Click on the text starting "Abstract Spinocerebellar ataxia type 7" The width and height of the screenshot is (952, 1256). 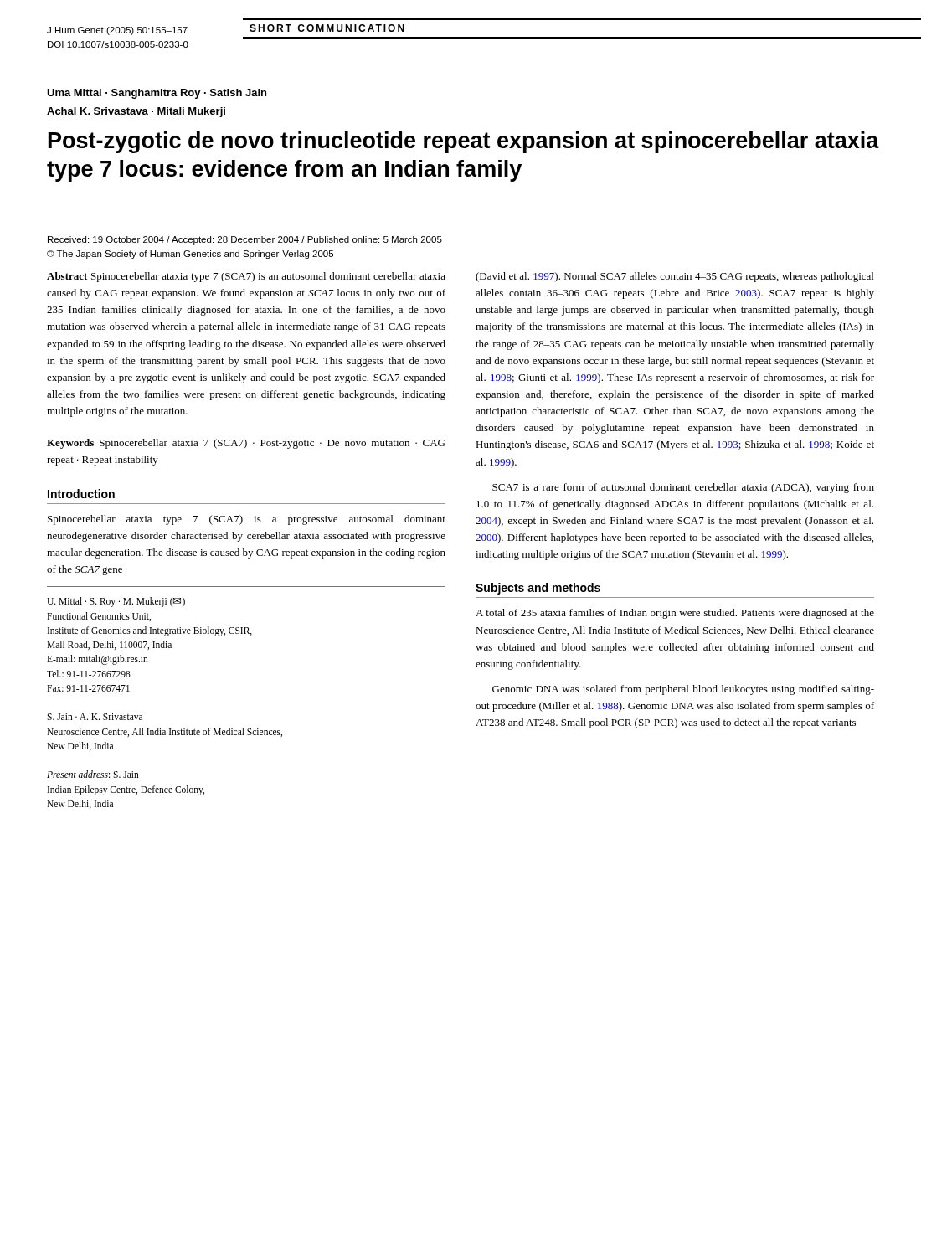(246, 343)
